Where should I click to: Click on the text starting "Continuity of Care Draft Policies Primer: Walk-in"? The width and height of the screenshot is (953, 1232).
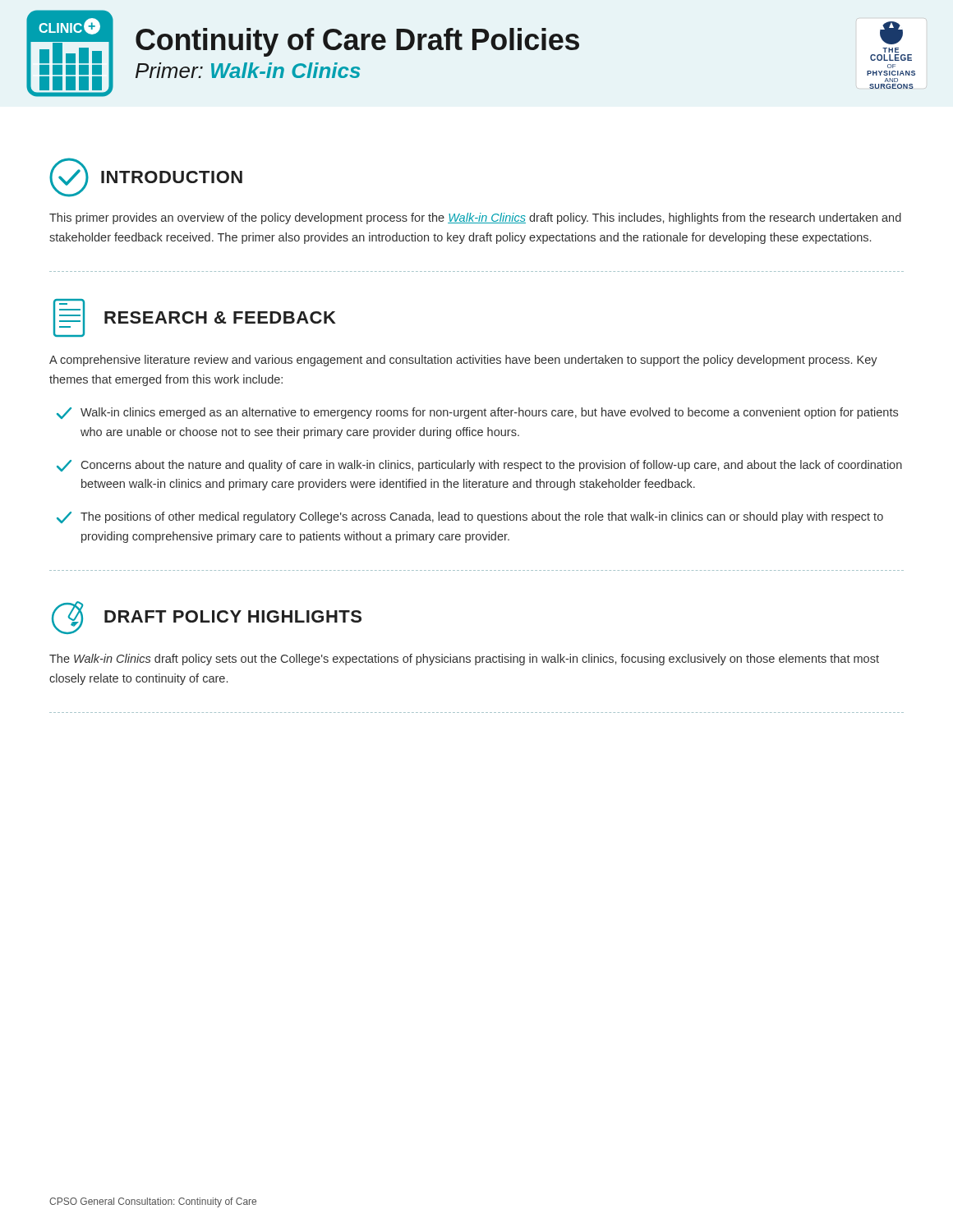(x=495, y=53)
